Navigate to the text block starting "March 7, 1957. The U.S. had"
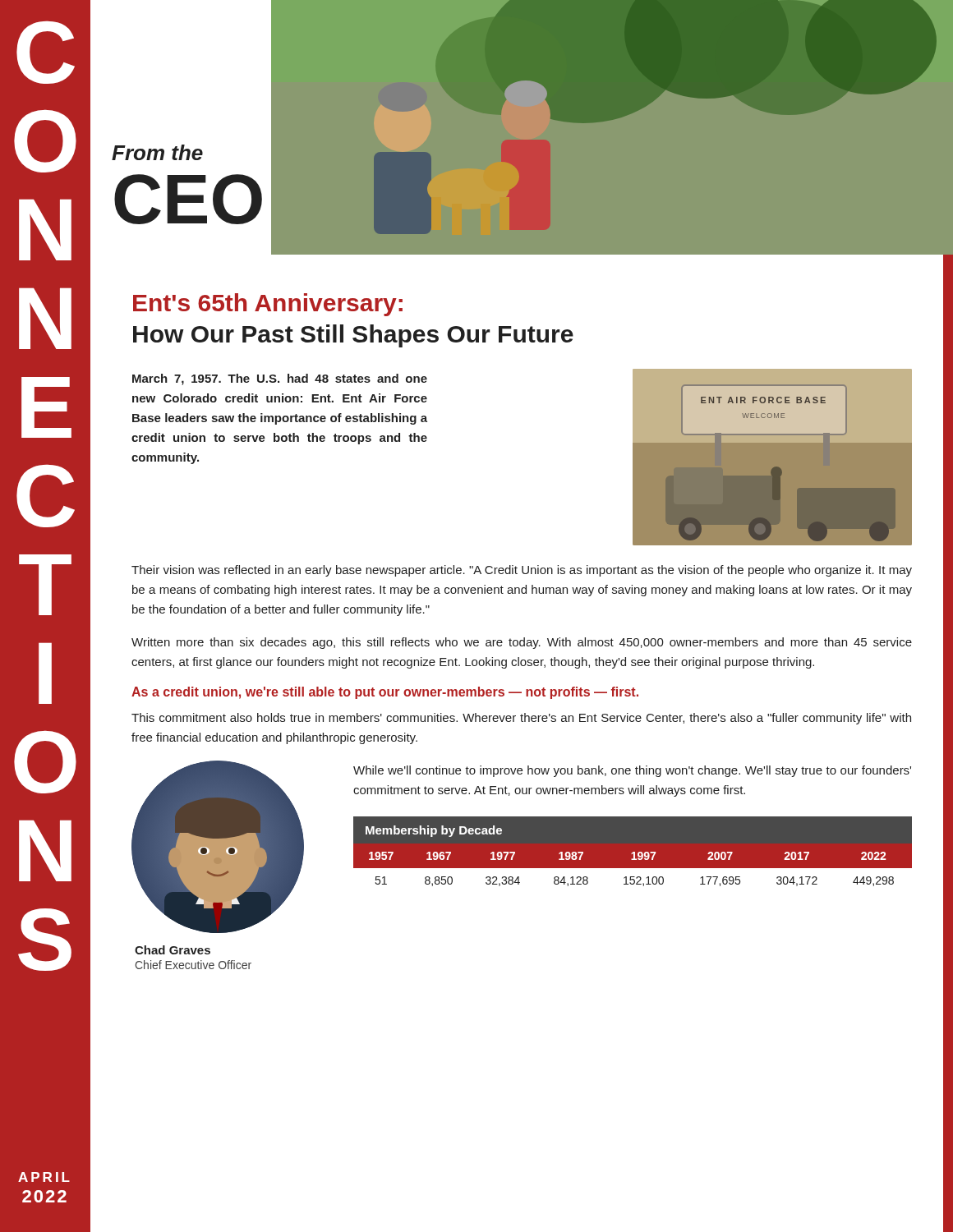The image size is (953, 1232). point(279,418)
